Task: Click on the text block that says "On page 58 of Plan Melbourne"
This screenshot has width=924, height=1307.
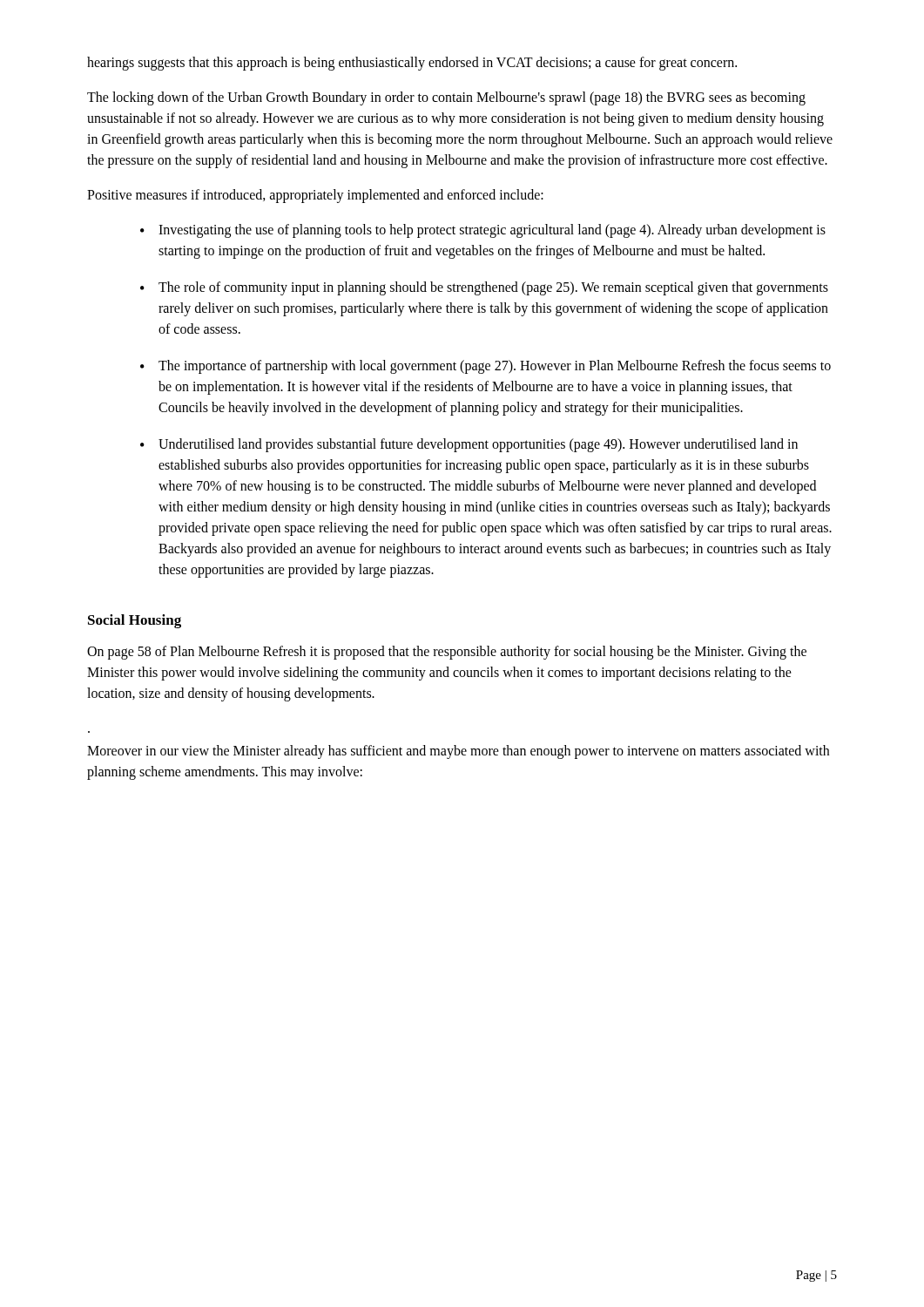Action: (x=447, y=672)
